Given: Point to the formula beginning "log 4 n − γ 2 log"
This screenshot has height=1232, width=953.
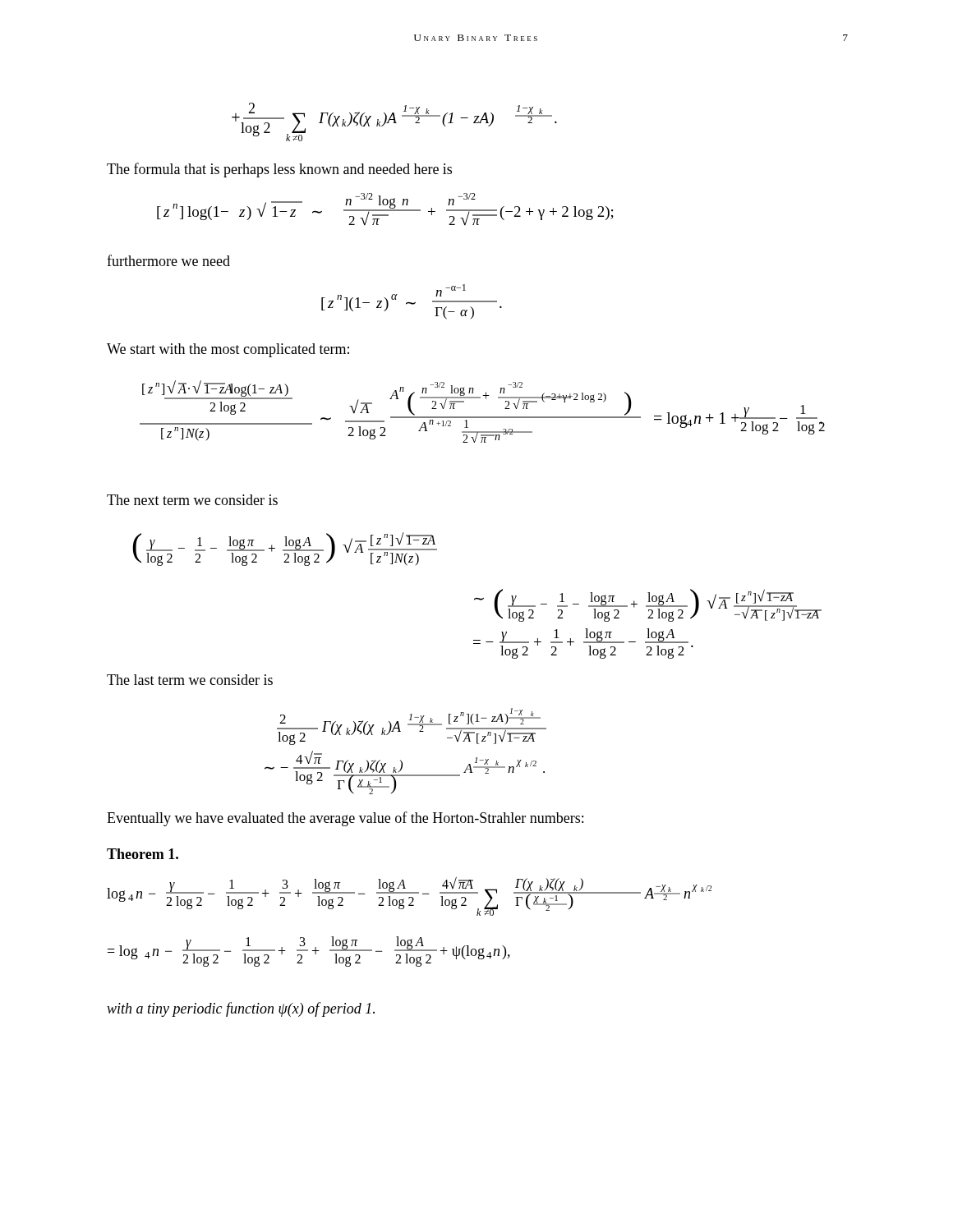Looking at the screenshot, I should 476,929.
